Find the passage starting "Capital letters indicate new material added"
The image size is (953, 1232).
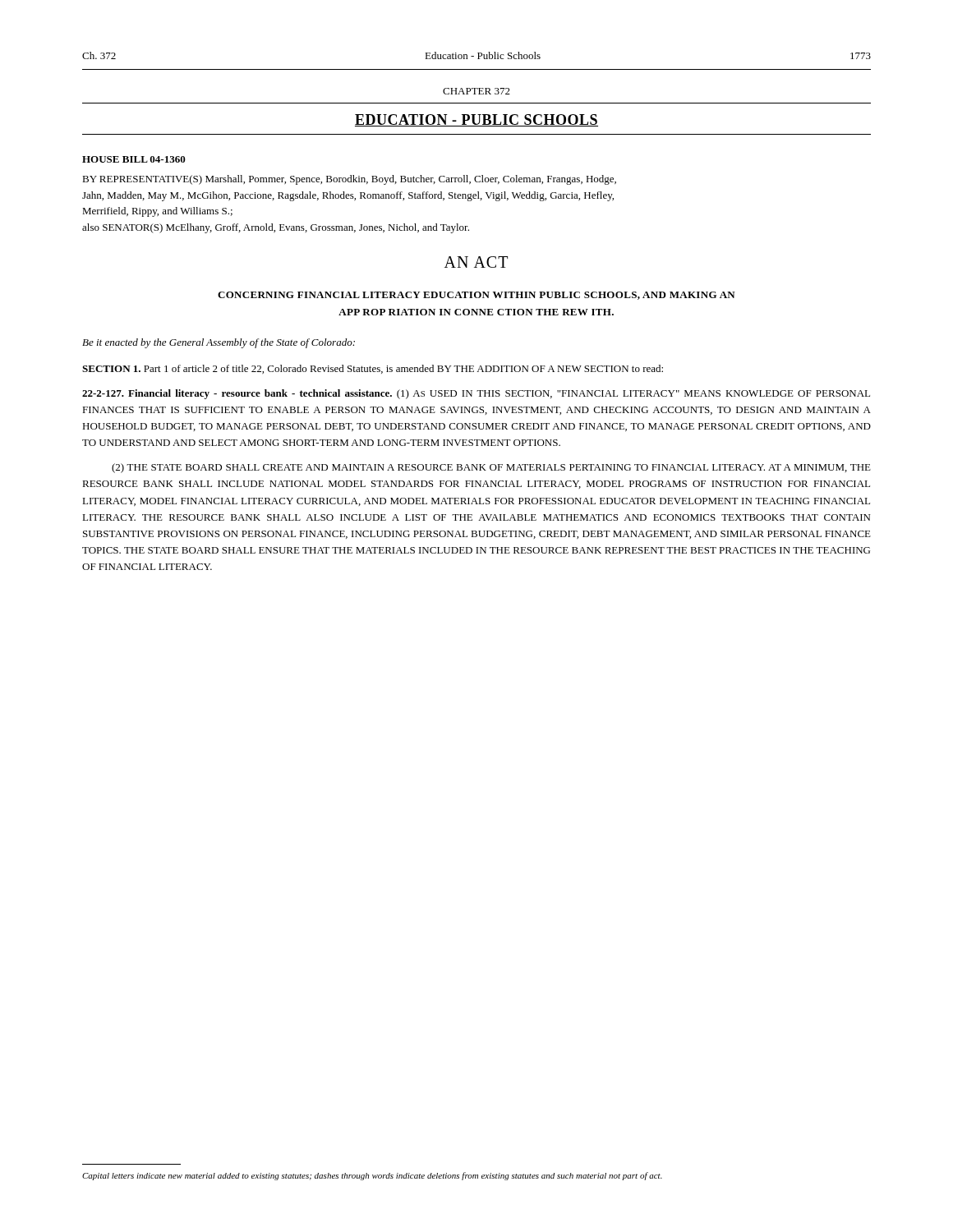(x=372, y=1175)
